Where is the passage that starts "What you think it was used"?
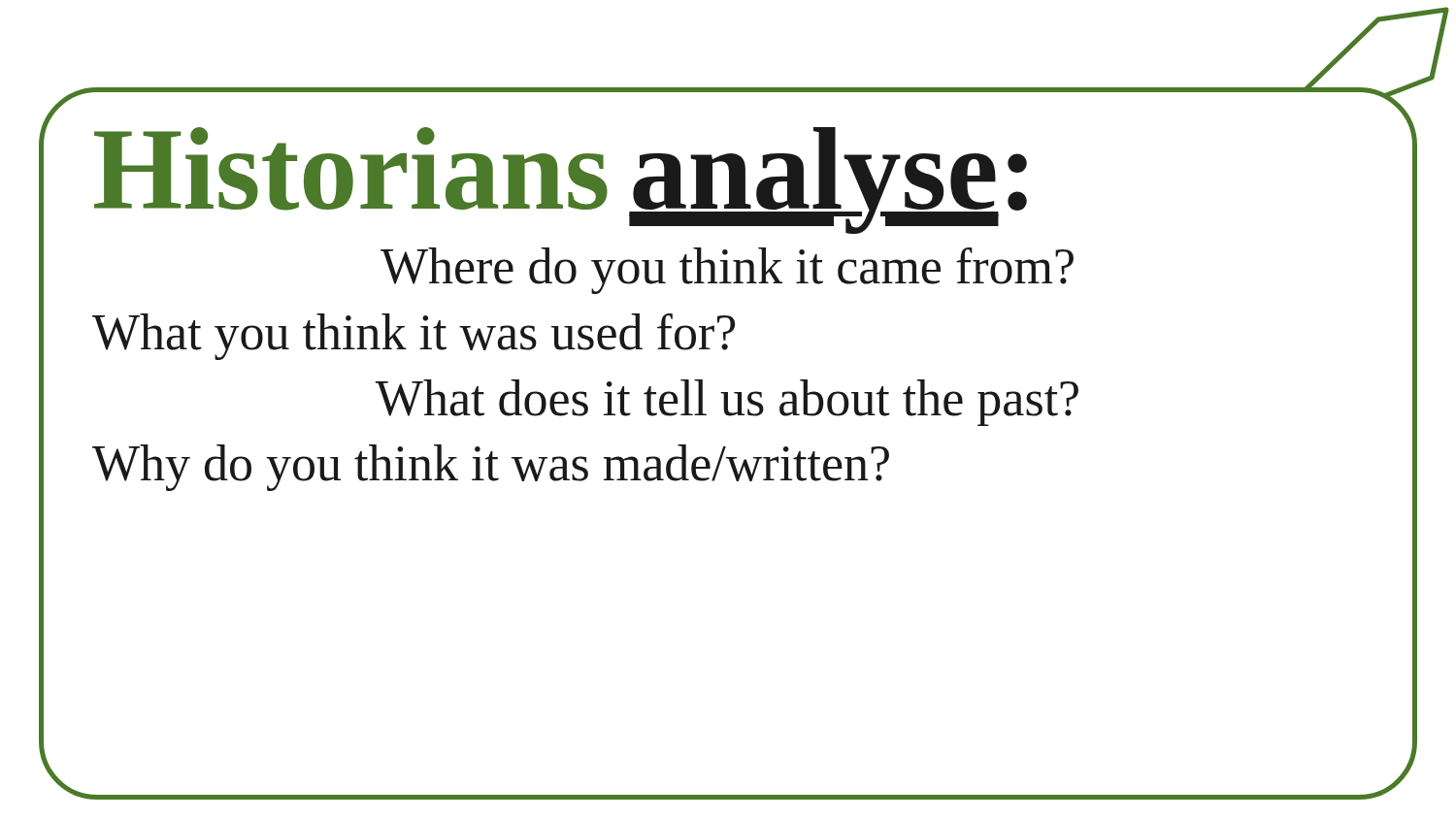This screenshot has height=819, width=1456. (x=415, y=332)
